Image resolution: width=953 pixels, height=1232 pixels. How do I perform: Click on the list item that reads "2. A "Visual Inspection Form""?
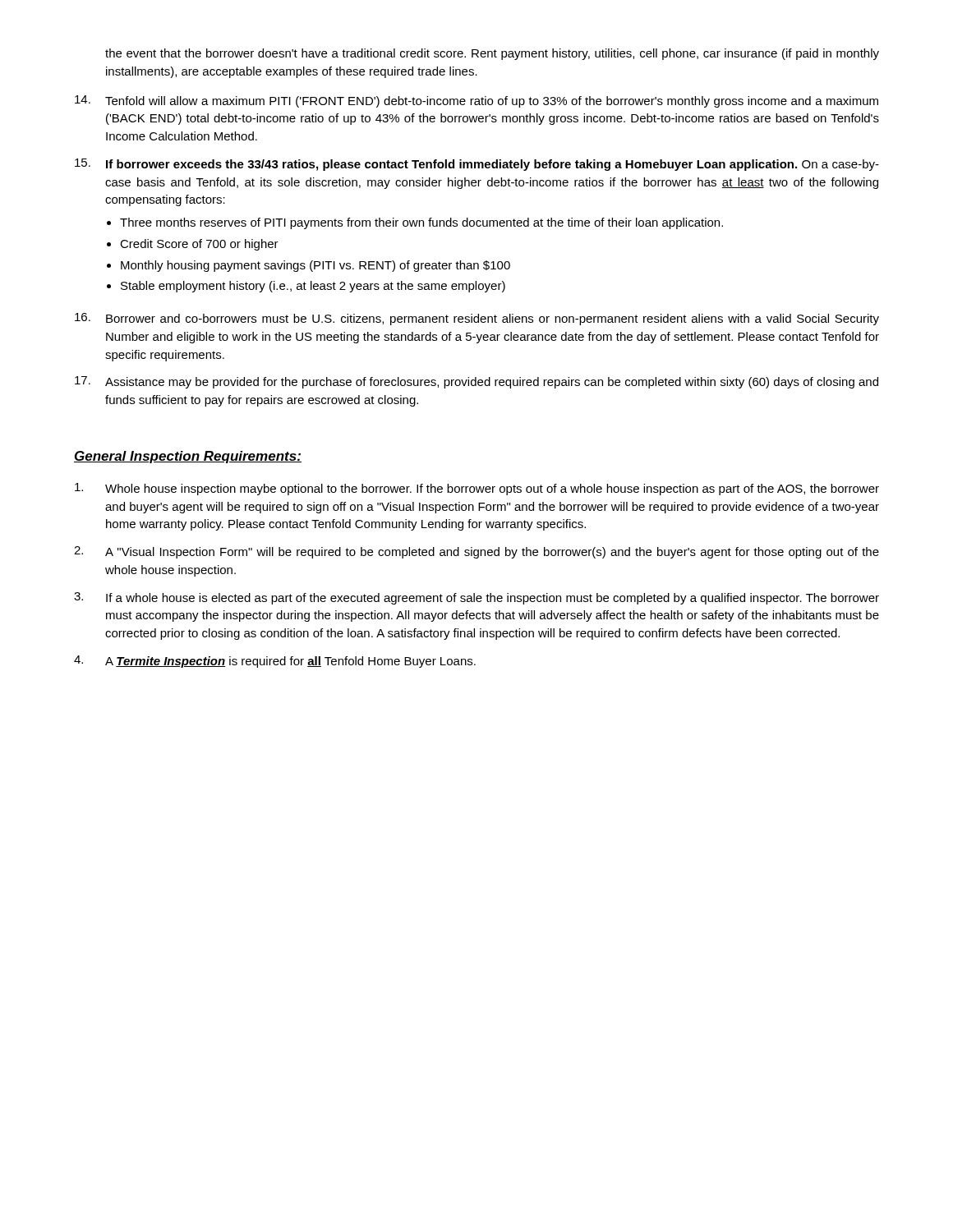(476, 561)
